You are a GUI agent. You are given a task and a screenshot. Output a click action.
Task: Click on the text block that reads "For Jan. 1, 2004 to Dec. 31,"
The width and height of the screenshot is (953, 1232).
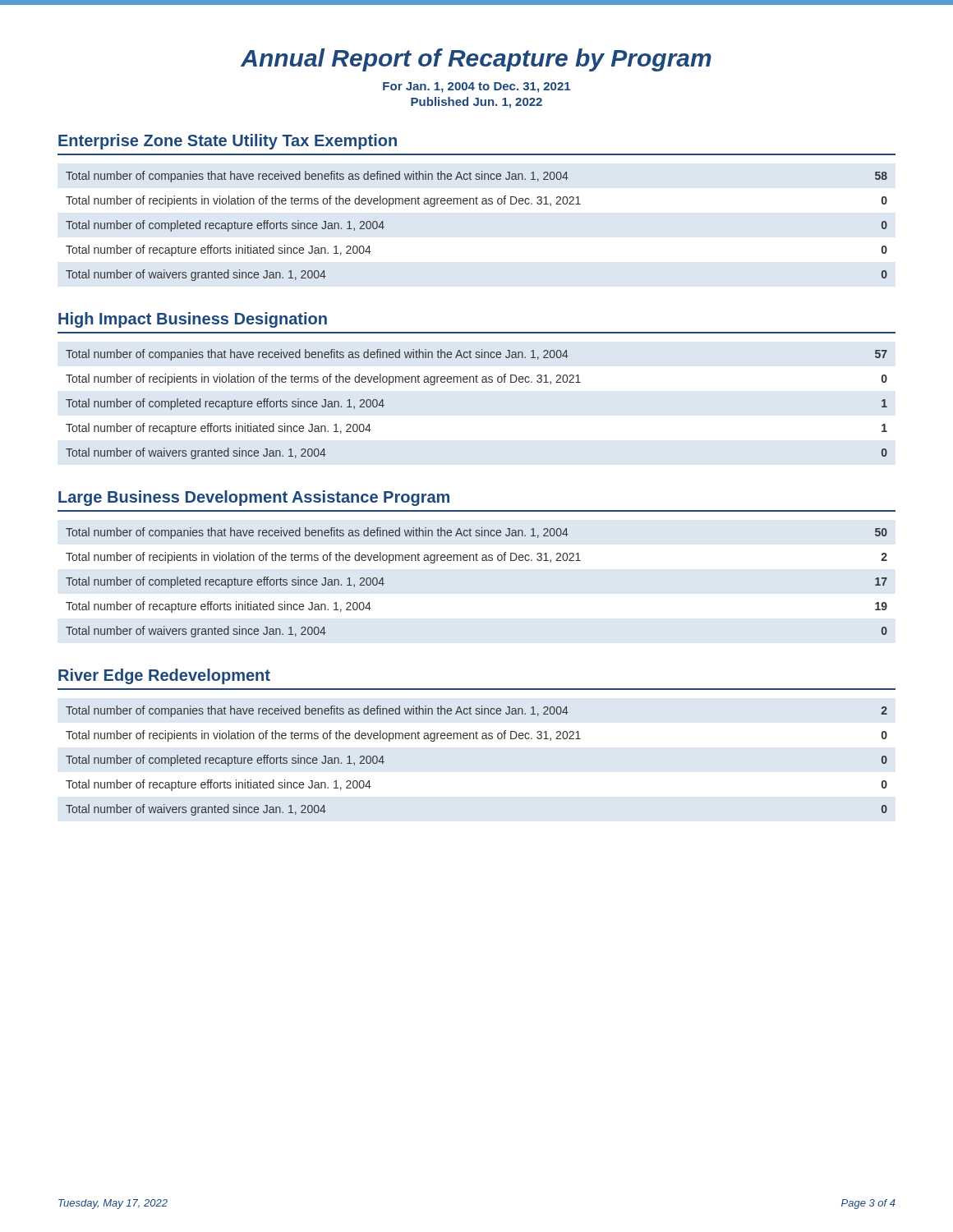[x=476, y=86]
